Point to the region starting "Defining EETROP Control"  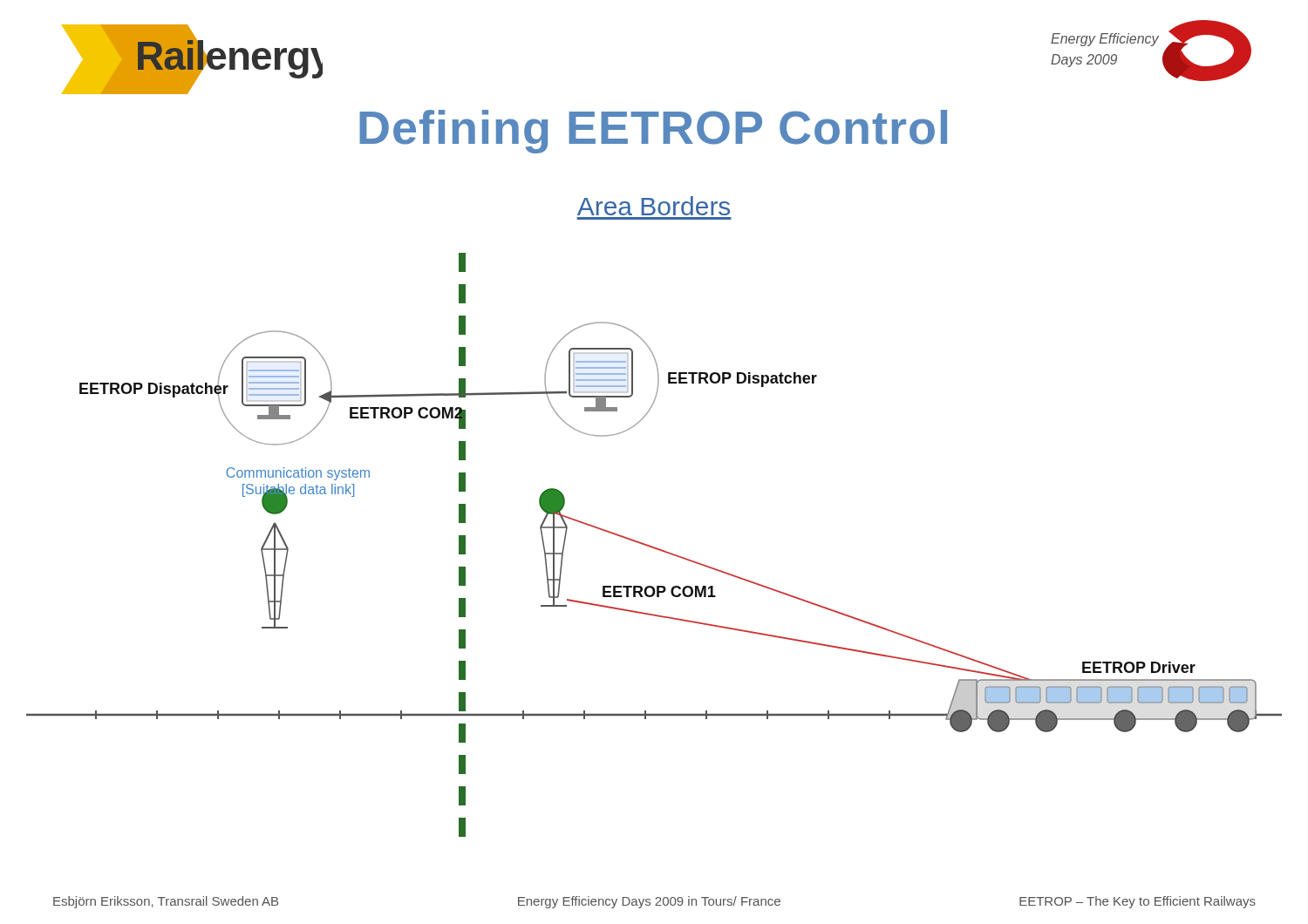coord(654,127)
